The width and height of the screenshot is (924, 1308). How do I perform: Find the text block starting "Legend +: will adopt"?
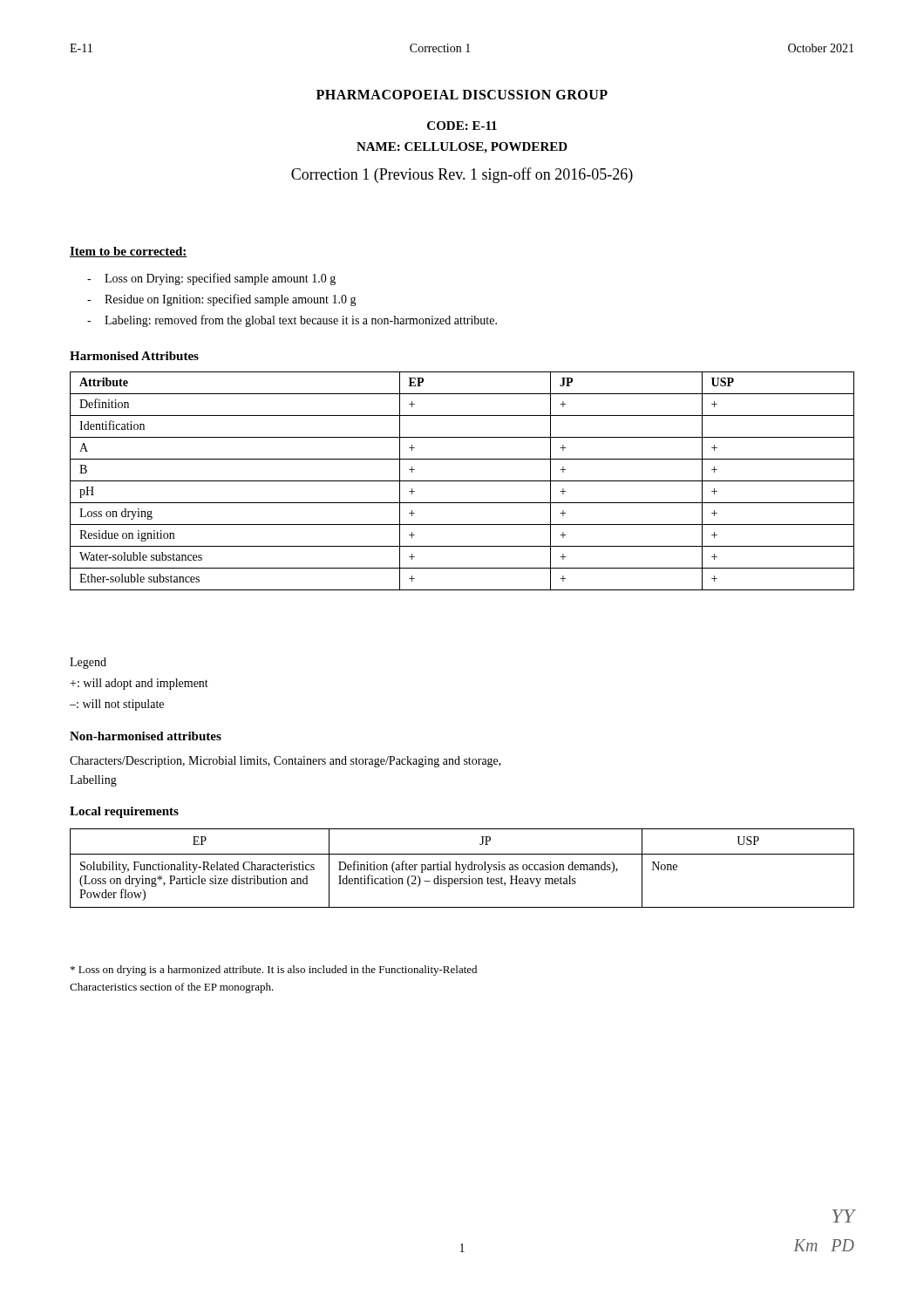coord(139,683)
